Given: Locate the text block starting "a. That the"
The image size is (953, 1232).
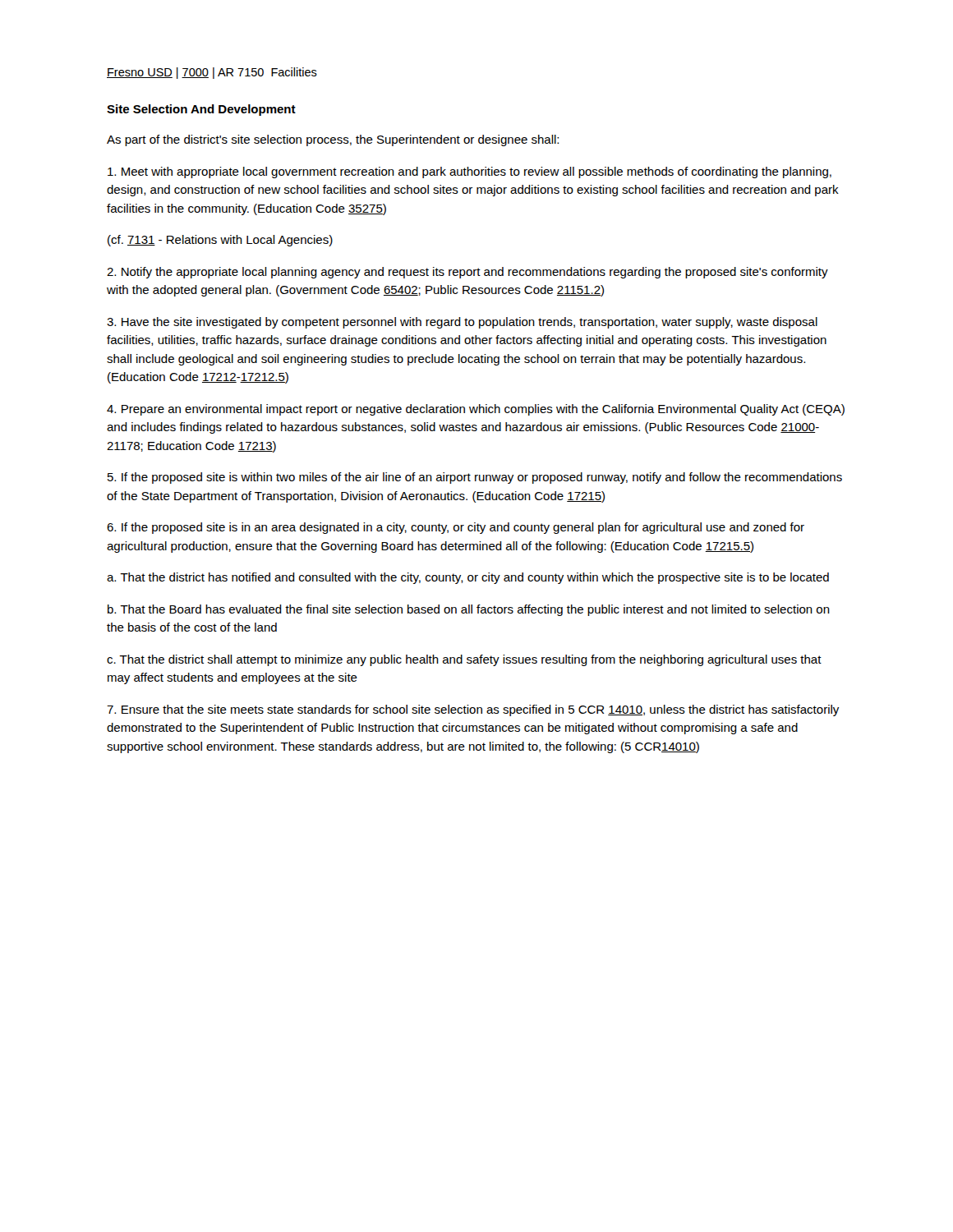Looking at the screenshot, I should pos(468,577).
